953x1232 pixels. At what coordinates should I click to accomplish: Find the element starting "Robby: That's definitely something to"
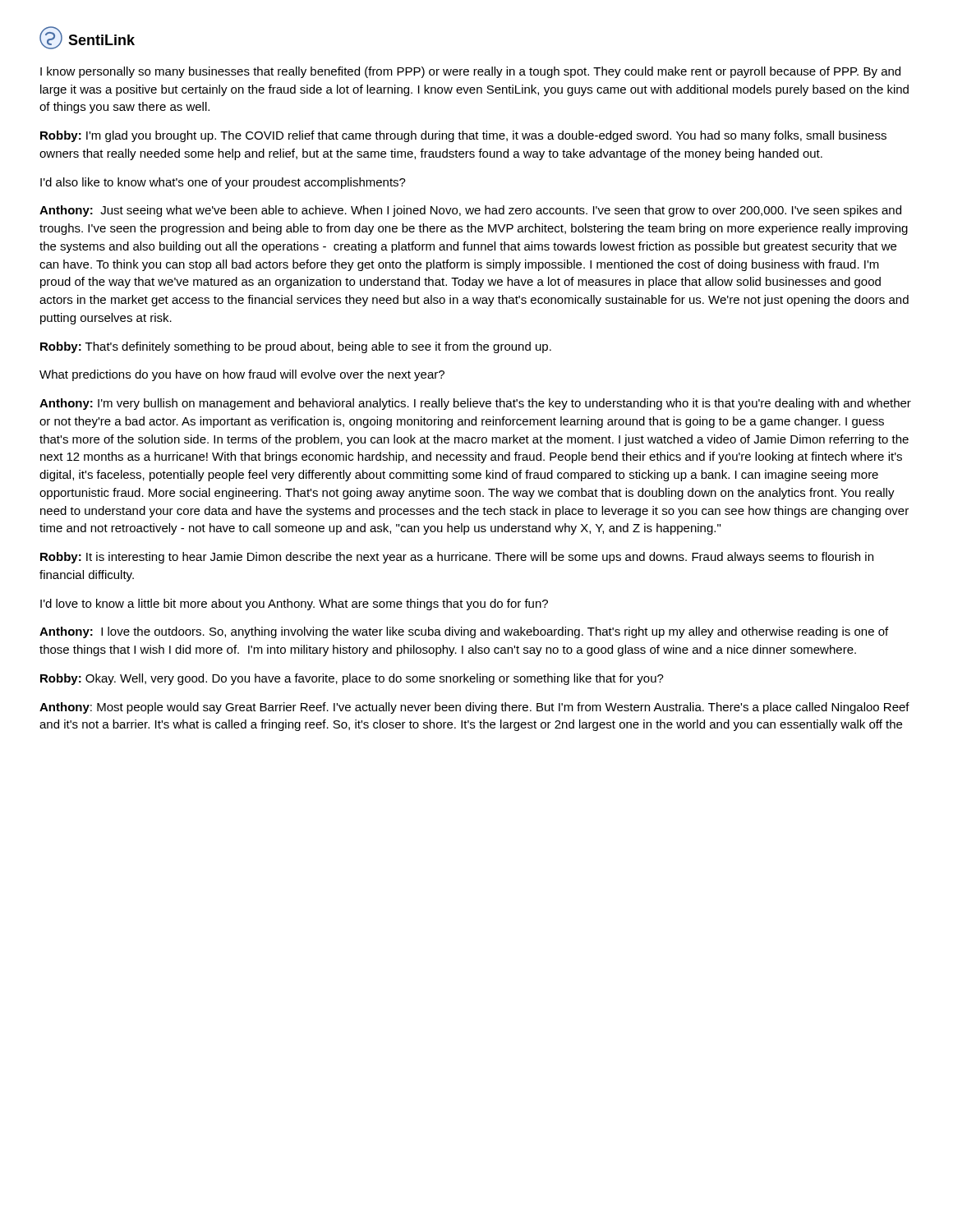296,346
